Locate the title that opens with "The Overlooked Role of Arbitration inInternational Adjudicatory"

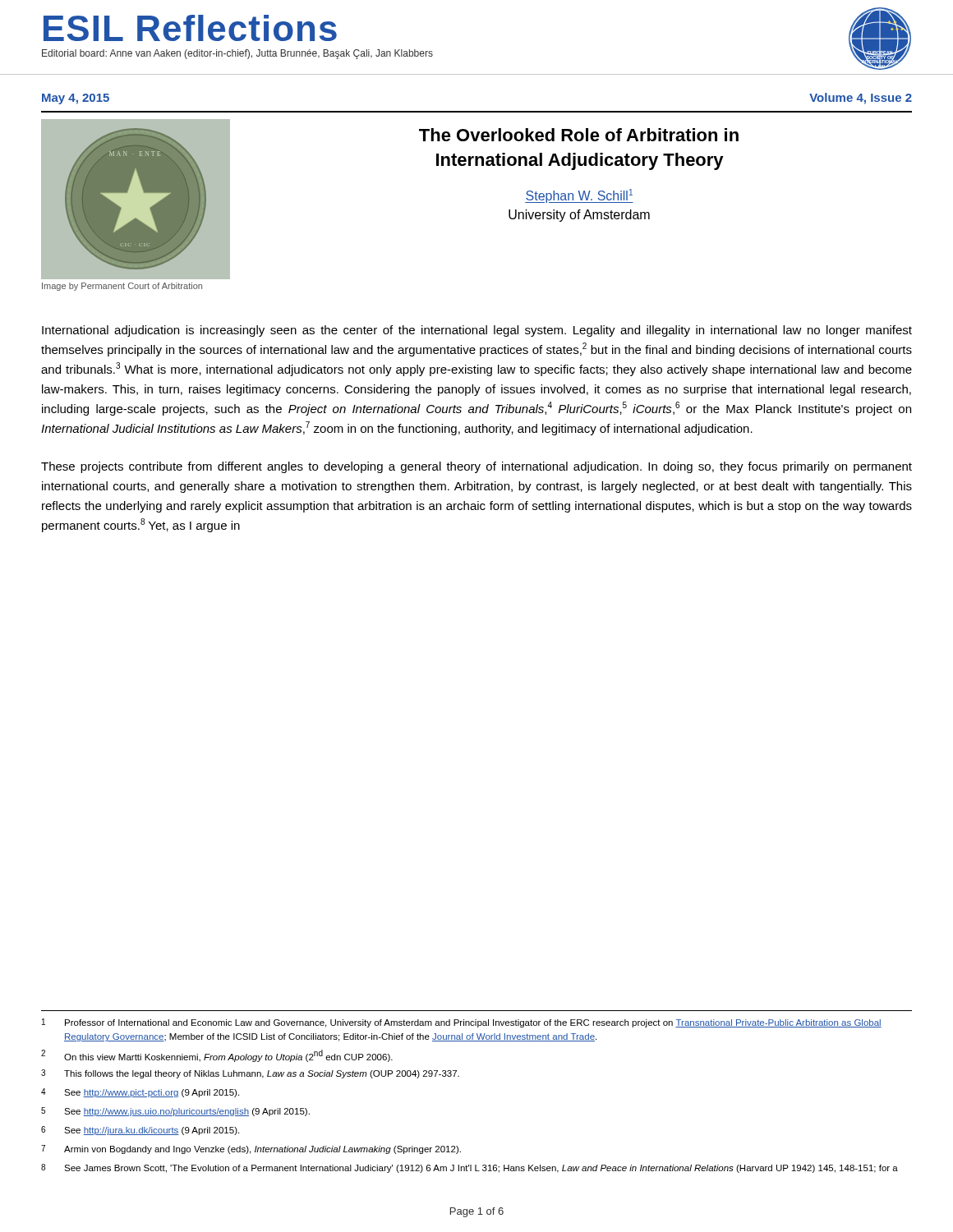[579, 173]
